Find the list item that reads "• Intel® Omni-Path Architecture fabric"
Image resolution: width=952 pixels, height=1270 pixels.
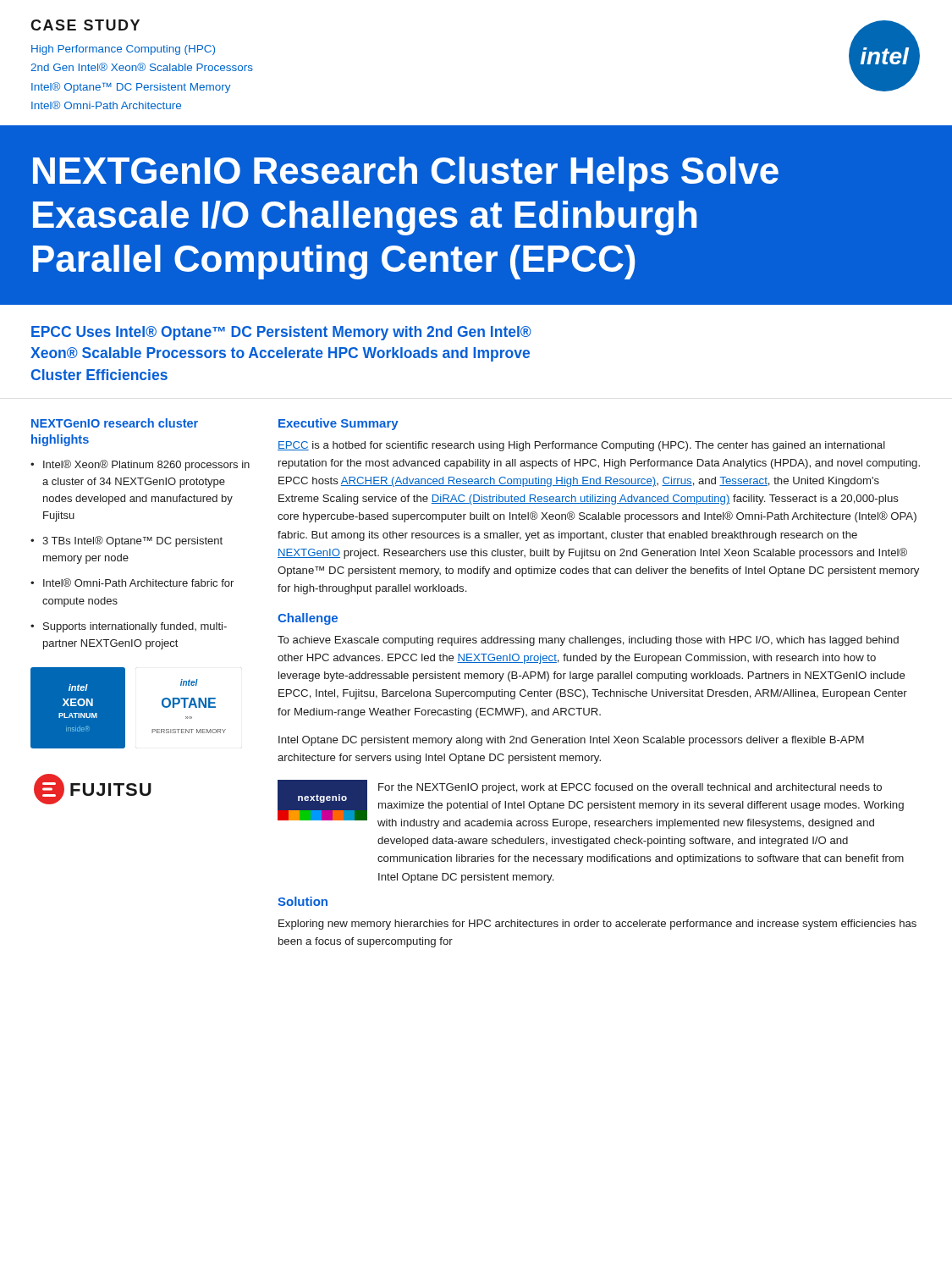(x=132, y=591)
